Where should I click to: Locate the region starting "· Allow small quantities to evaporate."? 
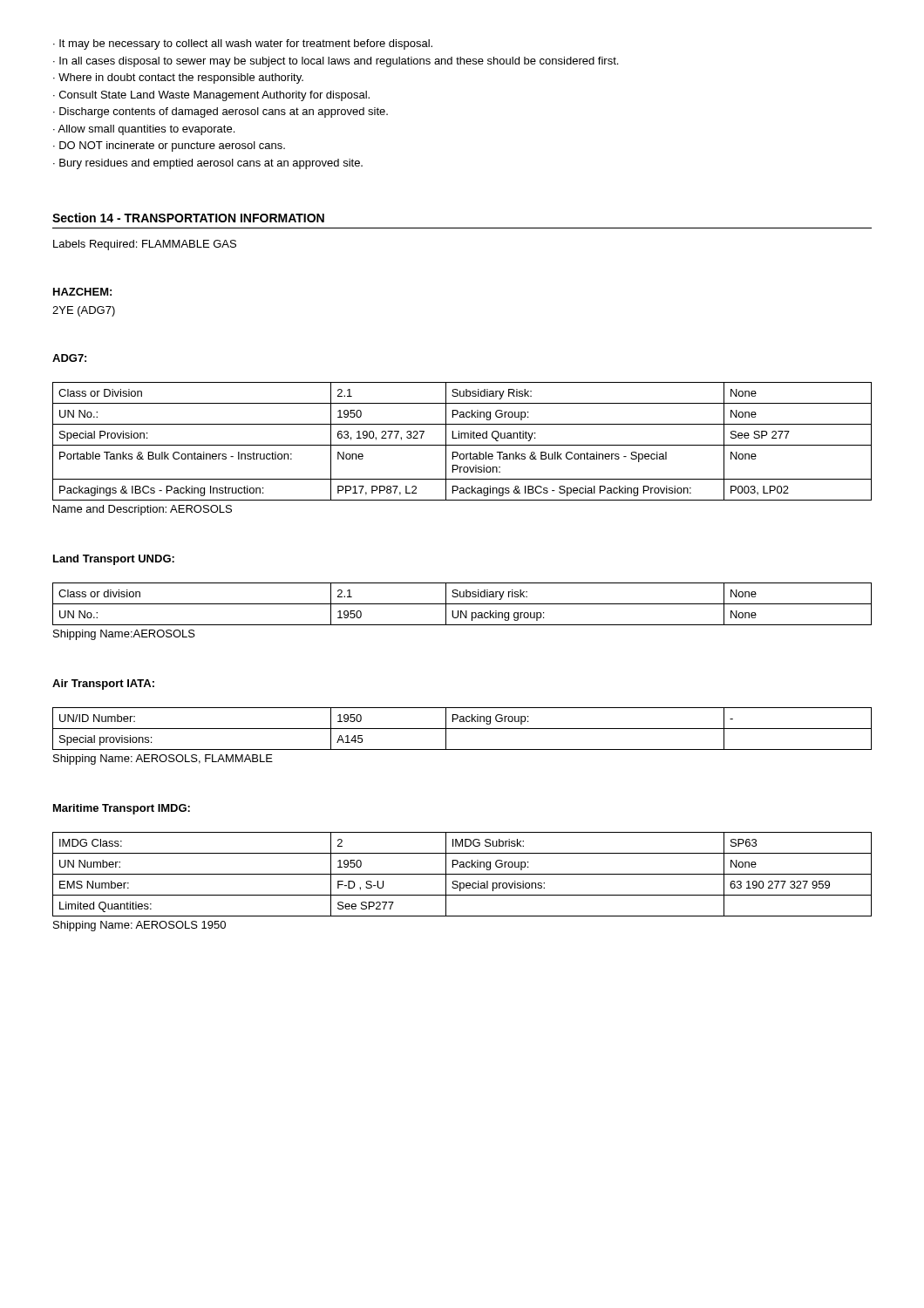pos(144,128)
